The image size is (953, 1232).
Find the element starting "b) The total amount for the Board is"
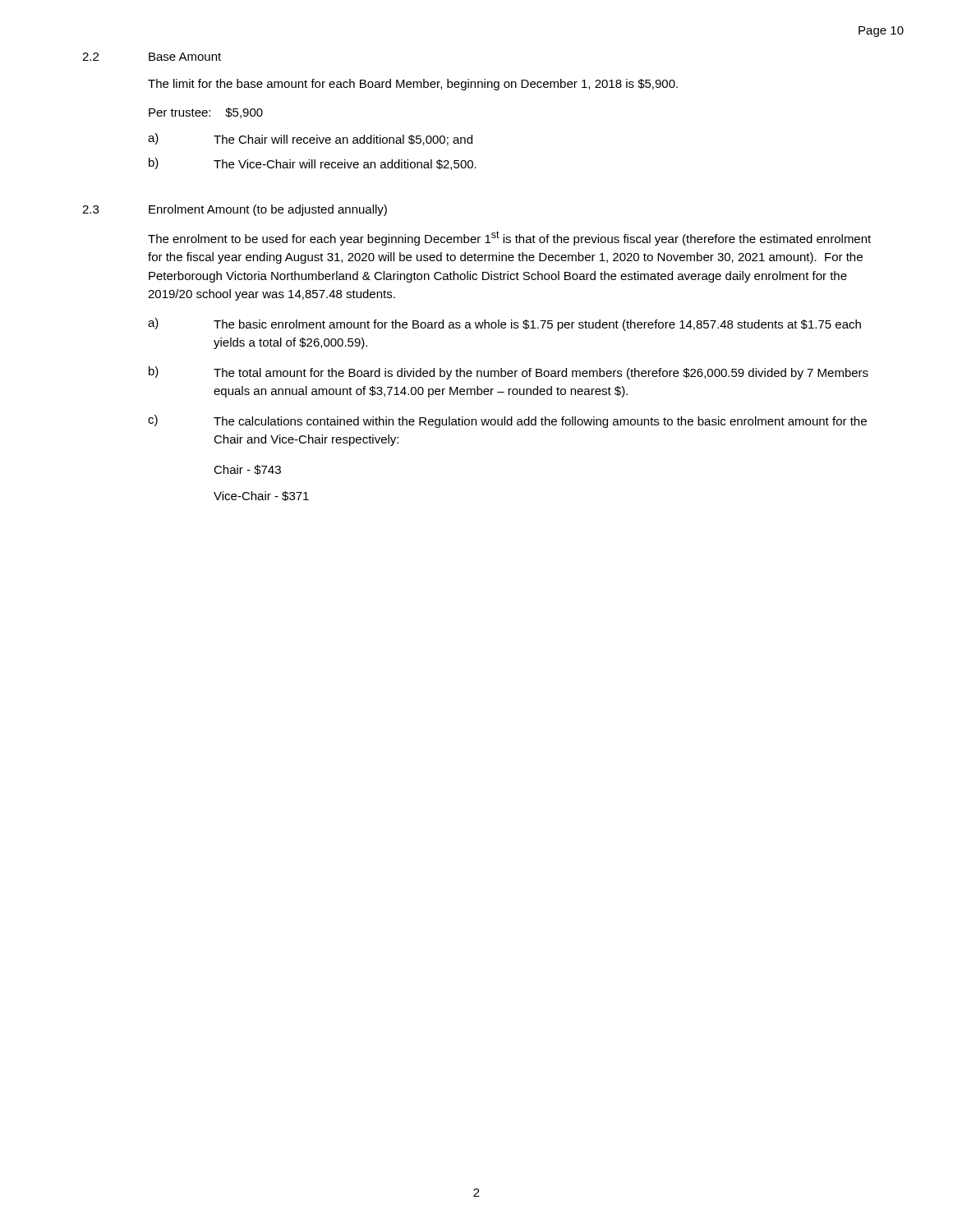[518, 382]
